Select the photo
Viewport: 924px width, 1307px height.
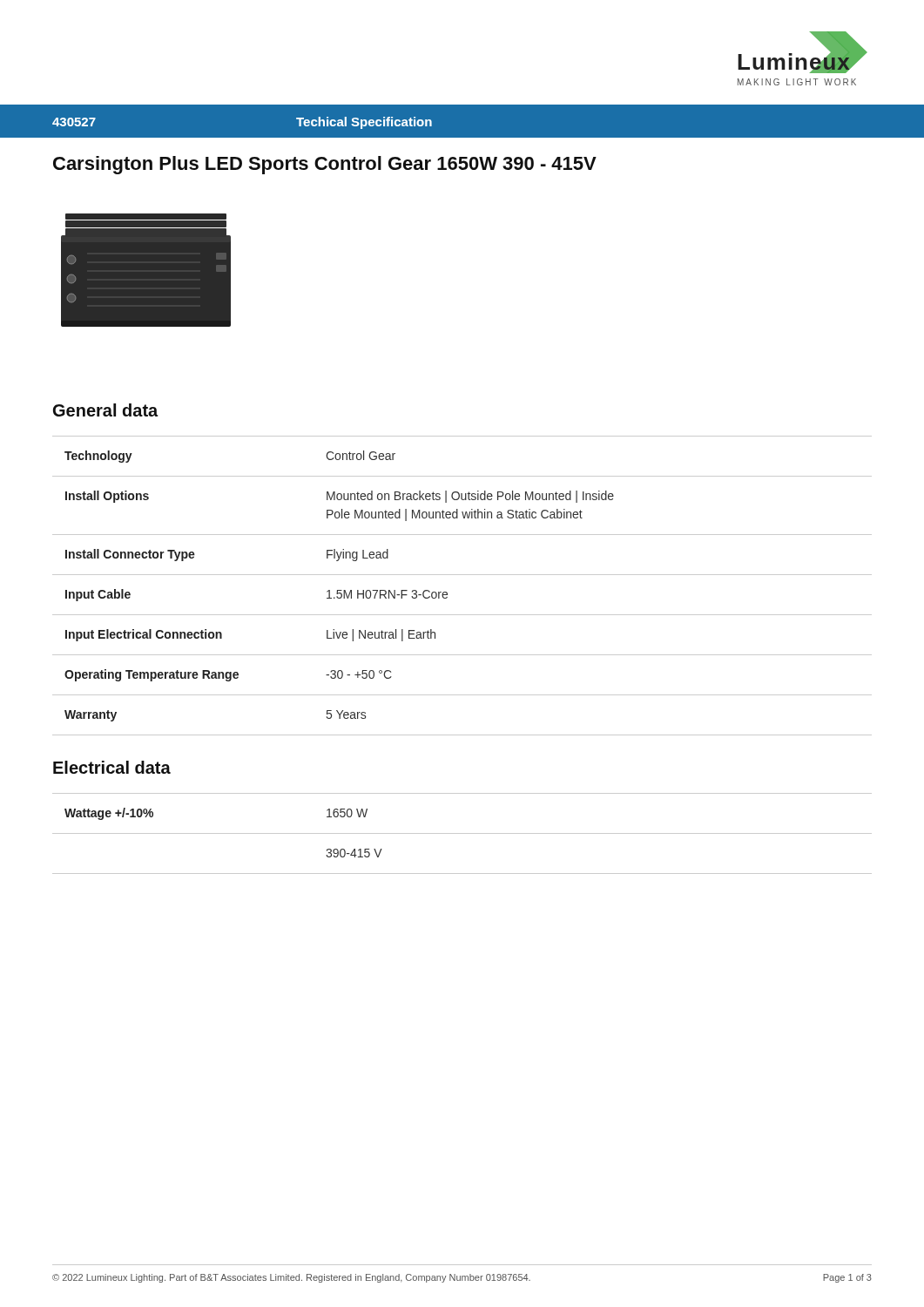148,290
